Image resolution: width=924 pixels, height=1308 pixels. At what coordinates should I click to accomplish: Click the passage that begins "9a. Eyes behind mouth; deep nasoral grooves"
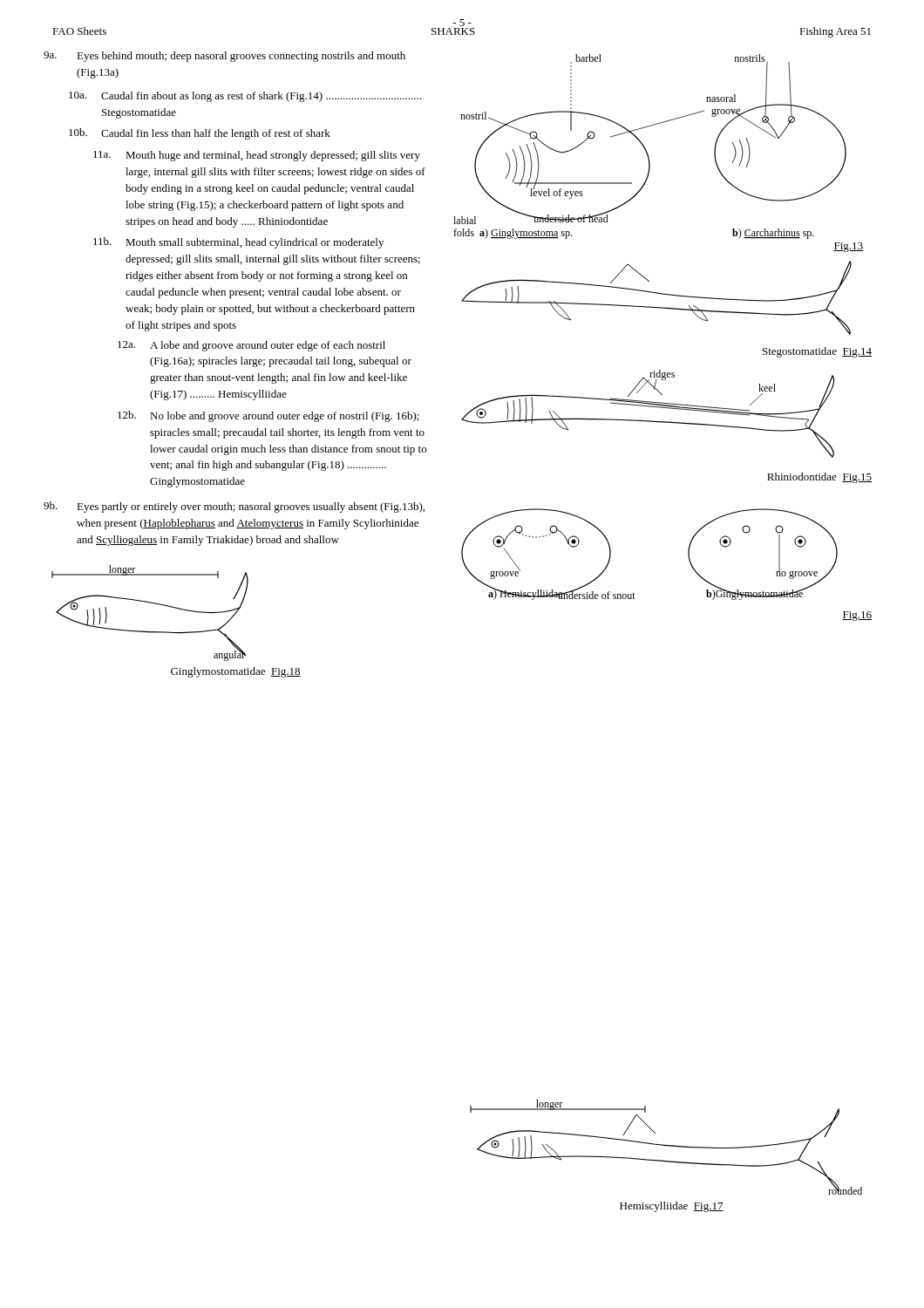[235, 64]
